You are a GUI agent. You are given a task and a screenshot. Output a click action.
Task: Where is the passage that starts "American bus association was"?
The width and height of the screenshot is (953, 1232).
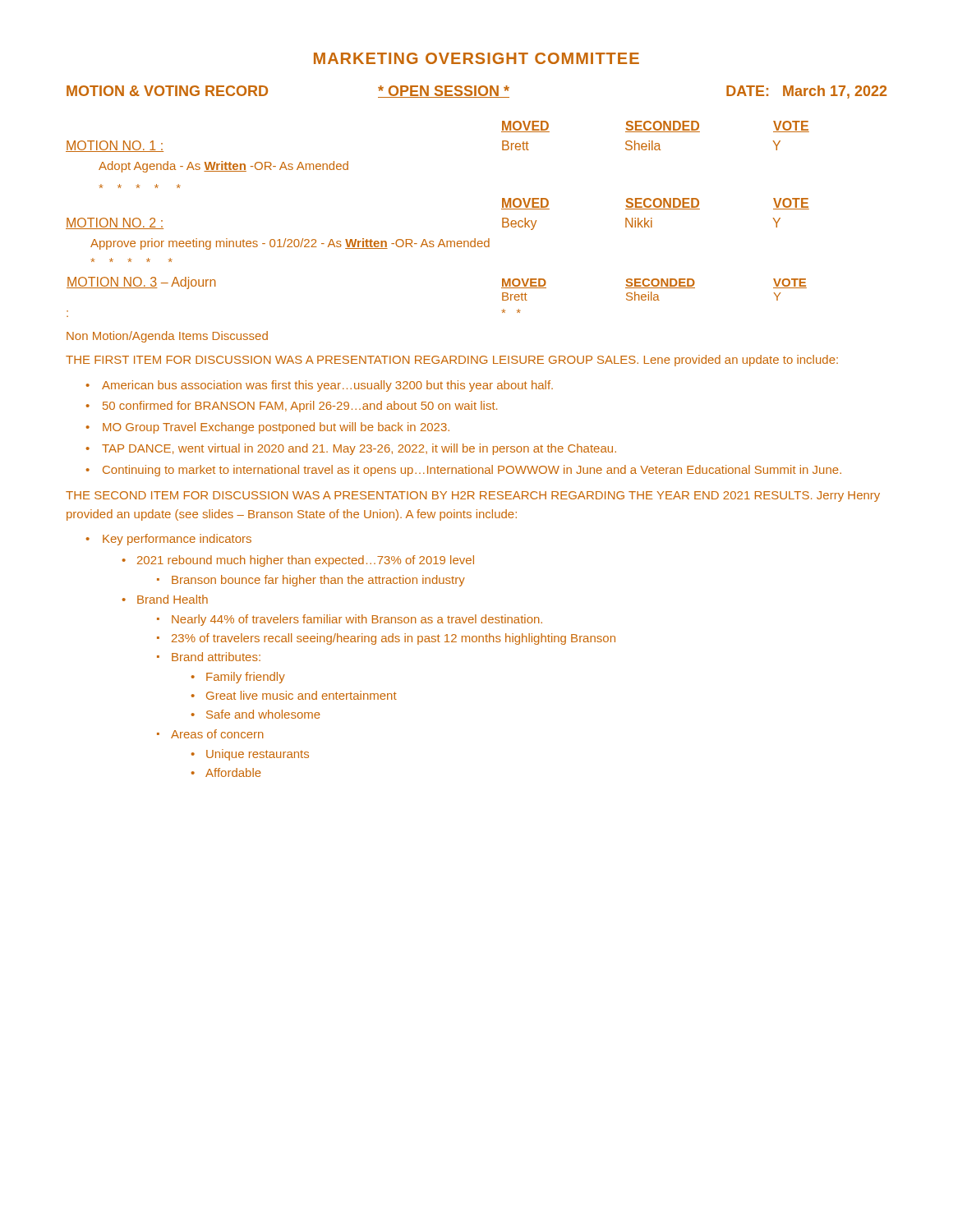coord(328,384)
